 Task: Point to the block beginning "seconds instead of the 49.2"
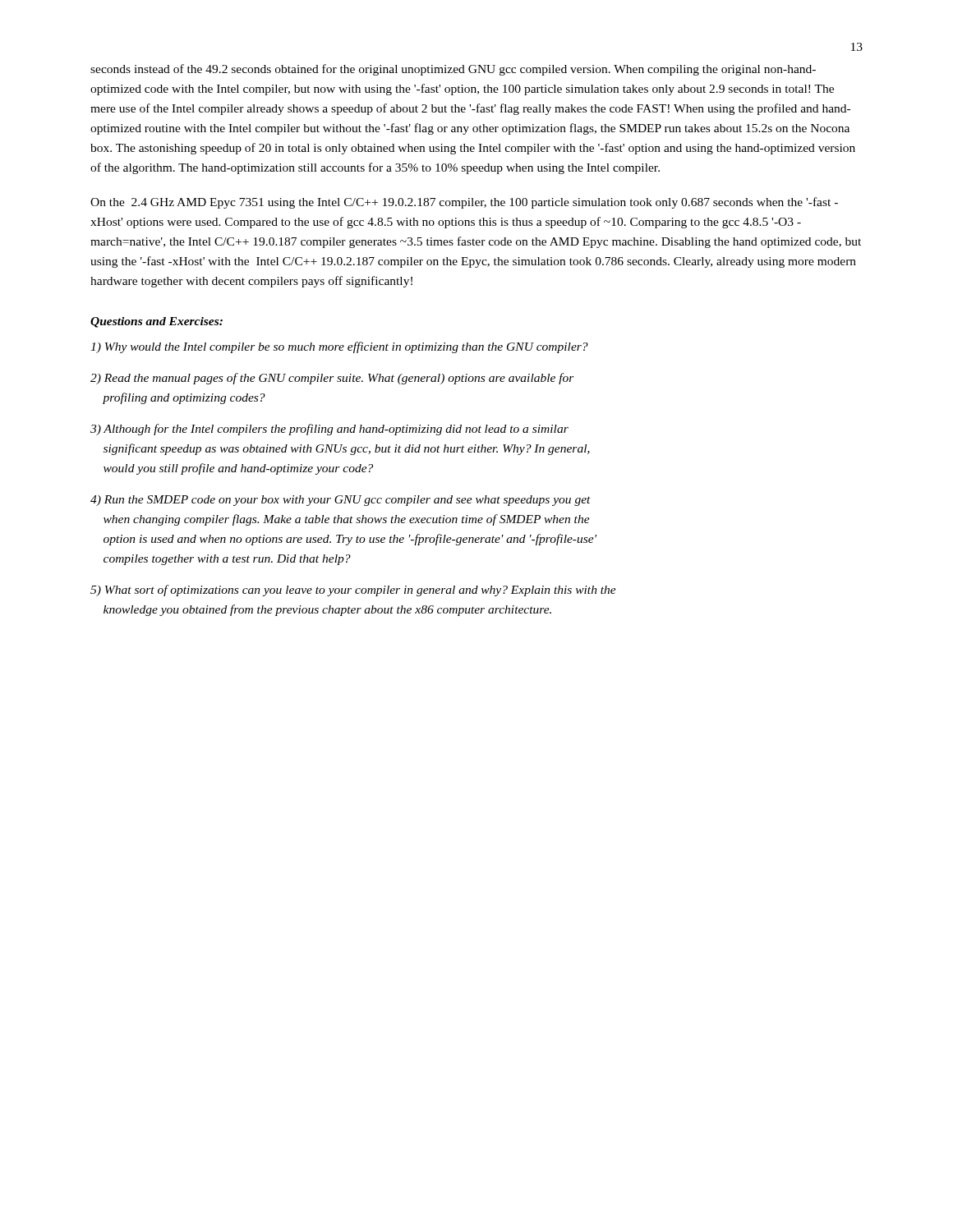pos(476,118)
